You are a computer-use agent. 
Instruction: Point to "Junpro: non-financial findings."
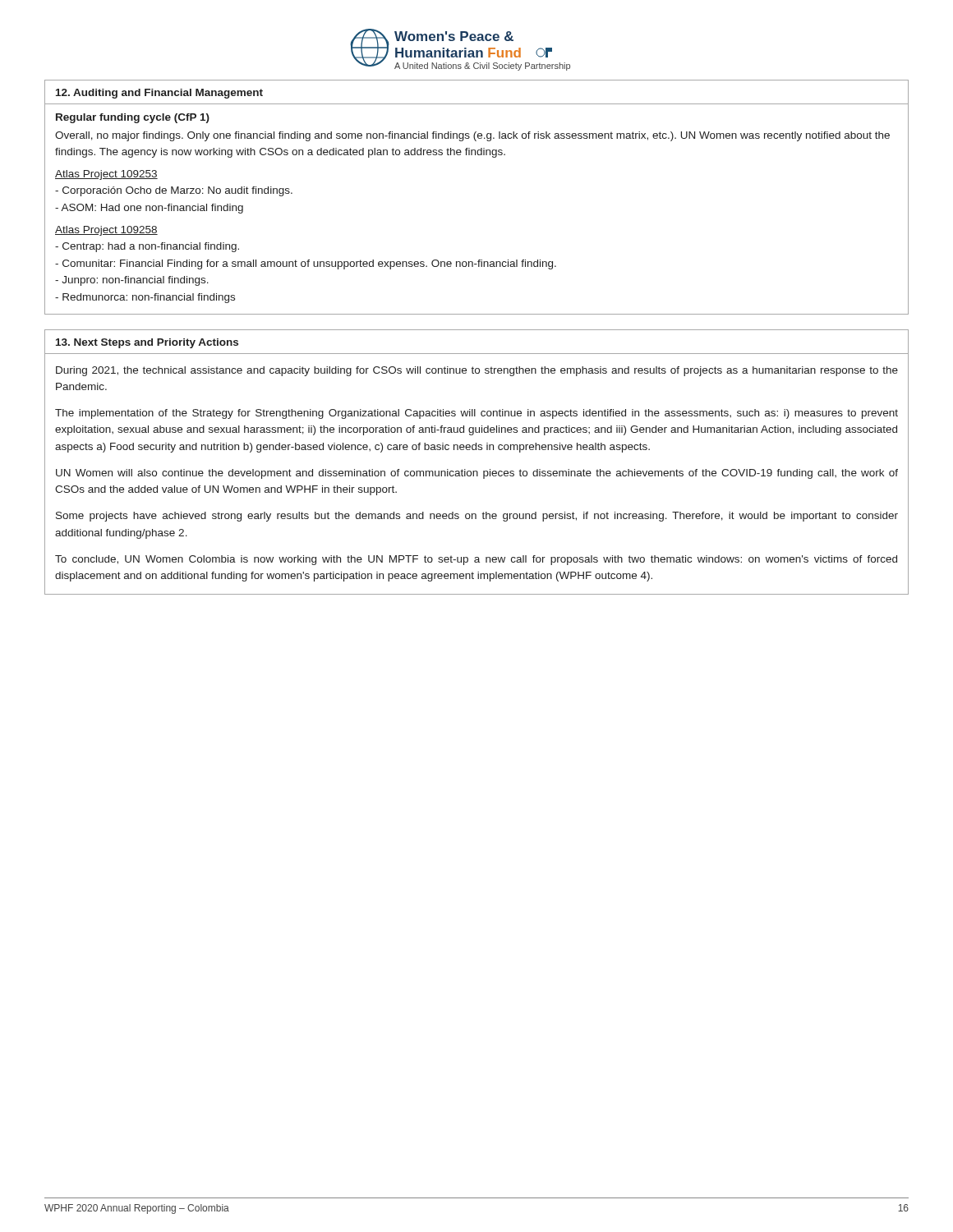(x=132, y=280)
